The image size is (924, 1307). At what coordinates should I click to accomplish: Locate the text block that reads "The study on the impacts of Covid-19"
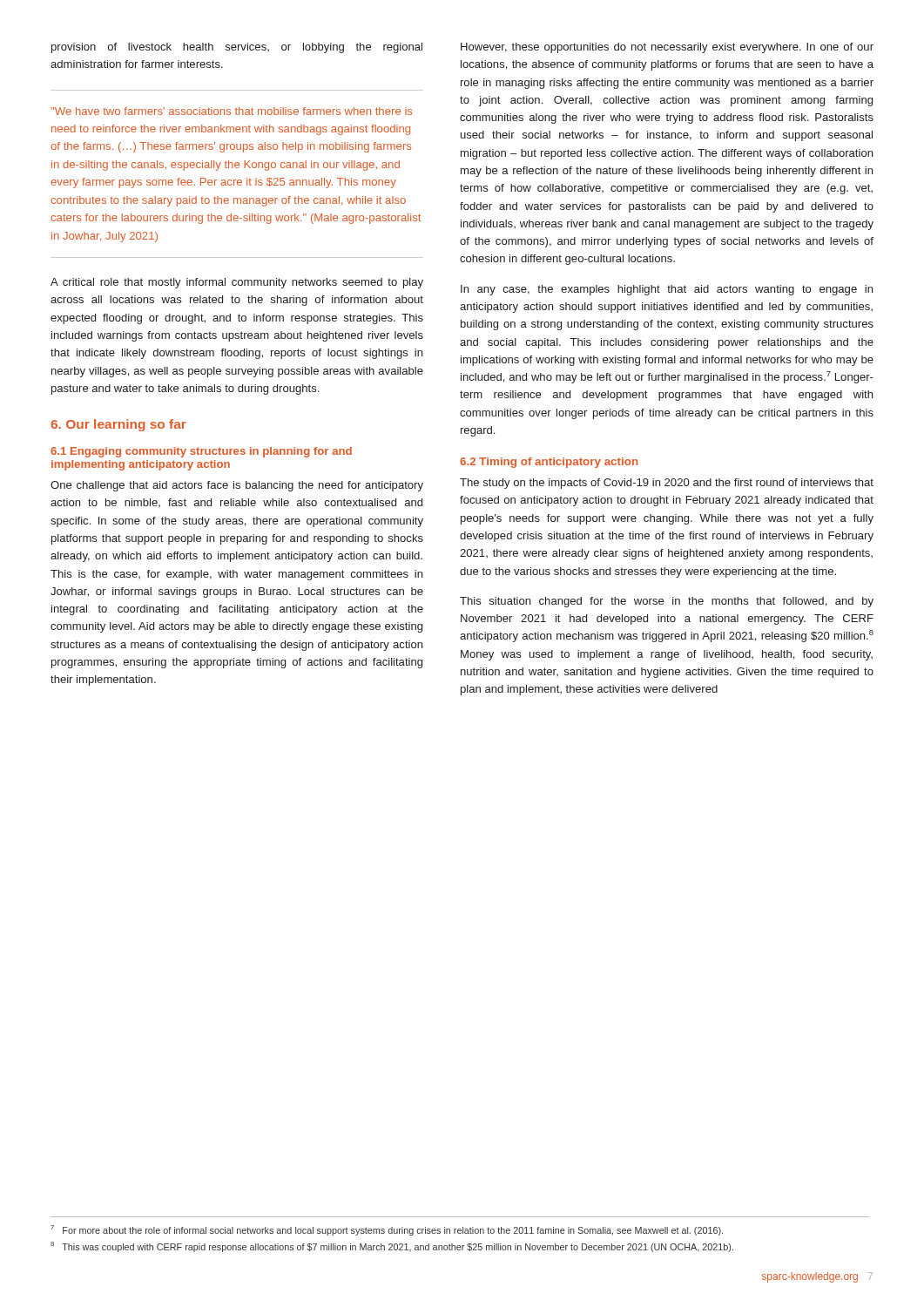coord(667,527)
